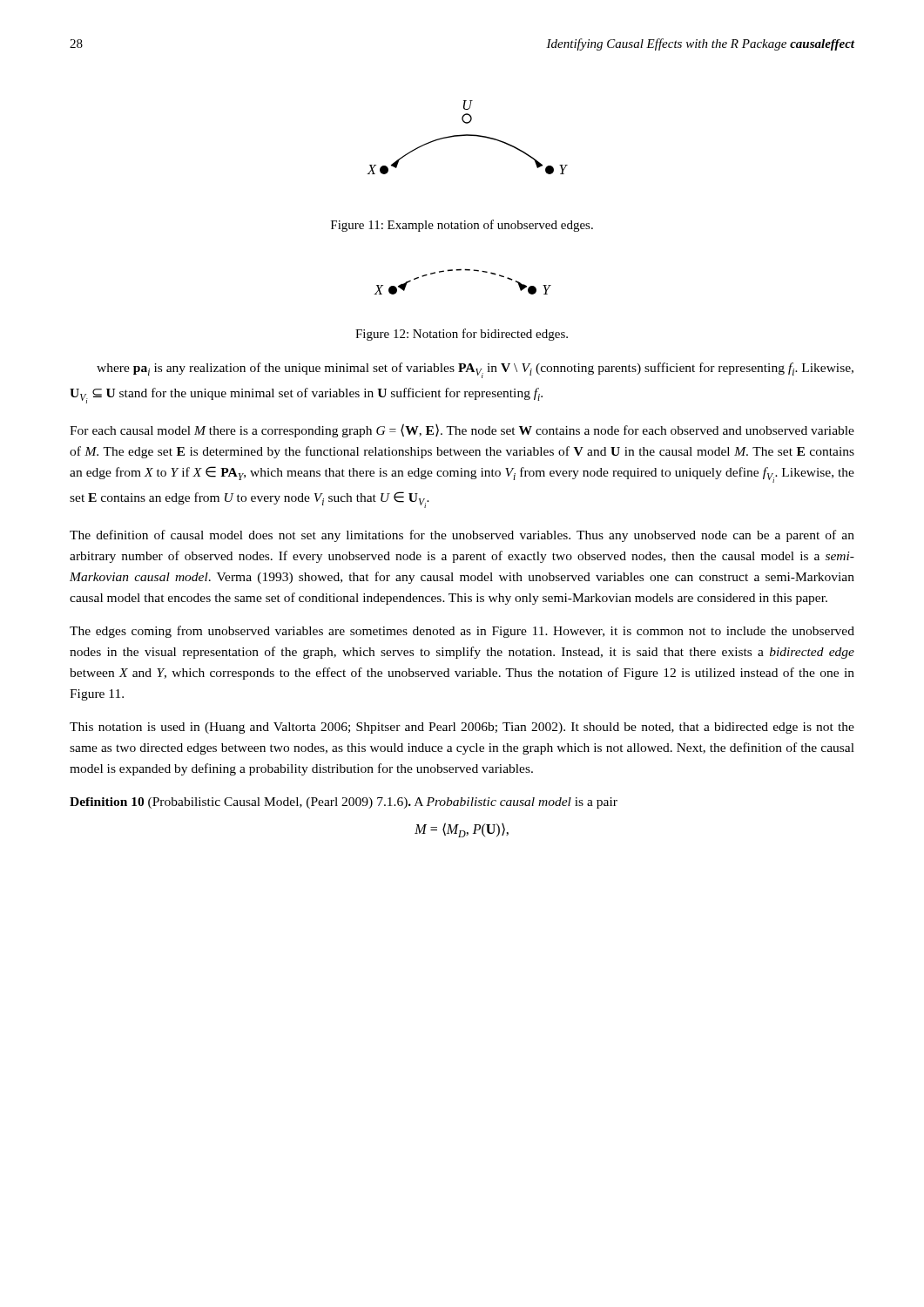Navigate to the passage starting "M = ⟨MD, P(U)⟩,"
This screenshot has width=924, height=1307.
(x=462, y=831)
